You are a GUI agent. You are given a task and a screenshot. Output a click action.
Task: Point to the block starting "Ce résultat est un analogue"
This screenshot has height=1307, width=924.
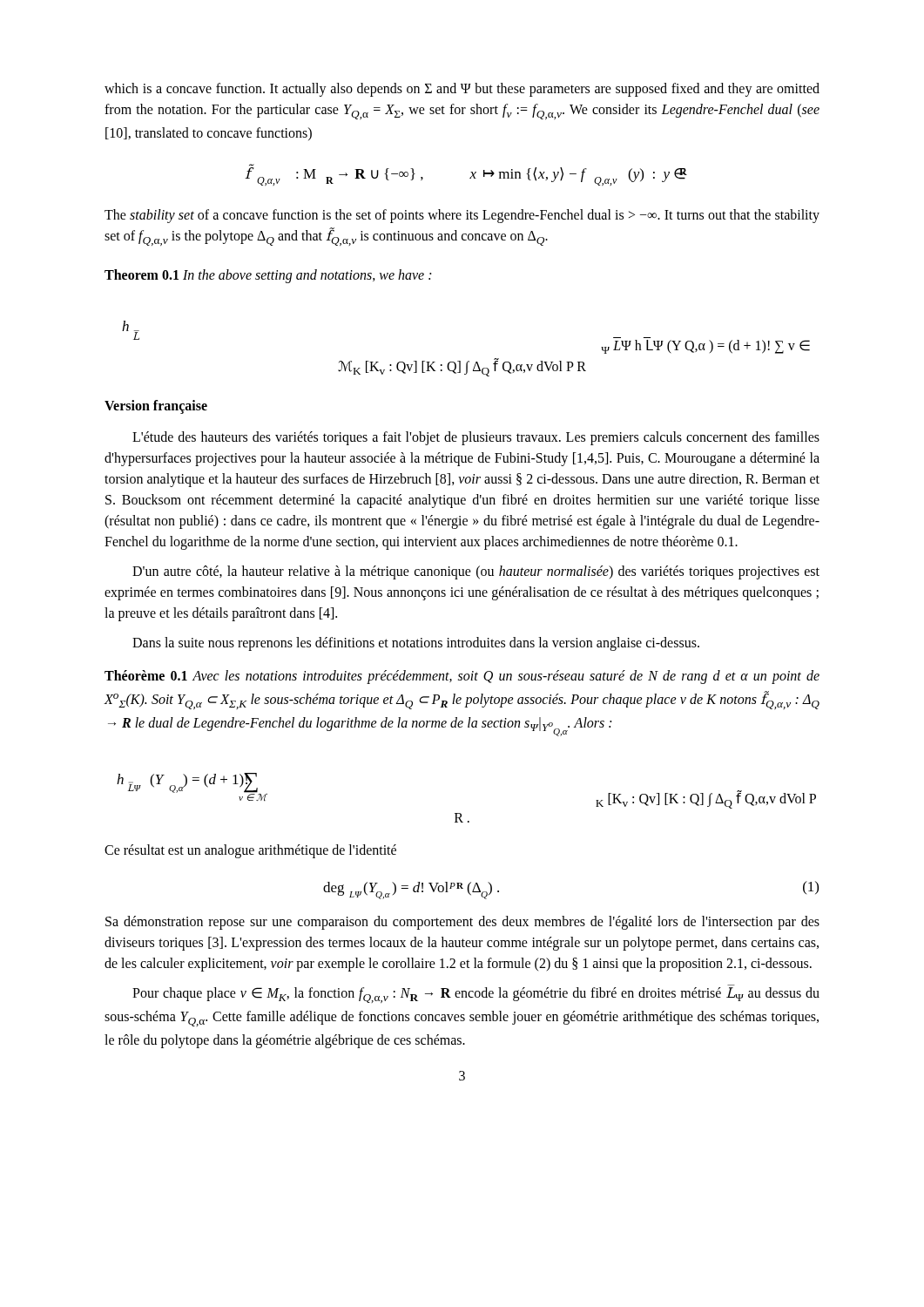click(x=250, y=851)
